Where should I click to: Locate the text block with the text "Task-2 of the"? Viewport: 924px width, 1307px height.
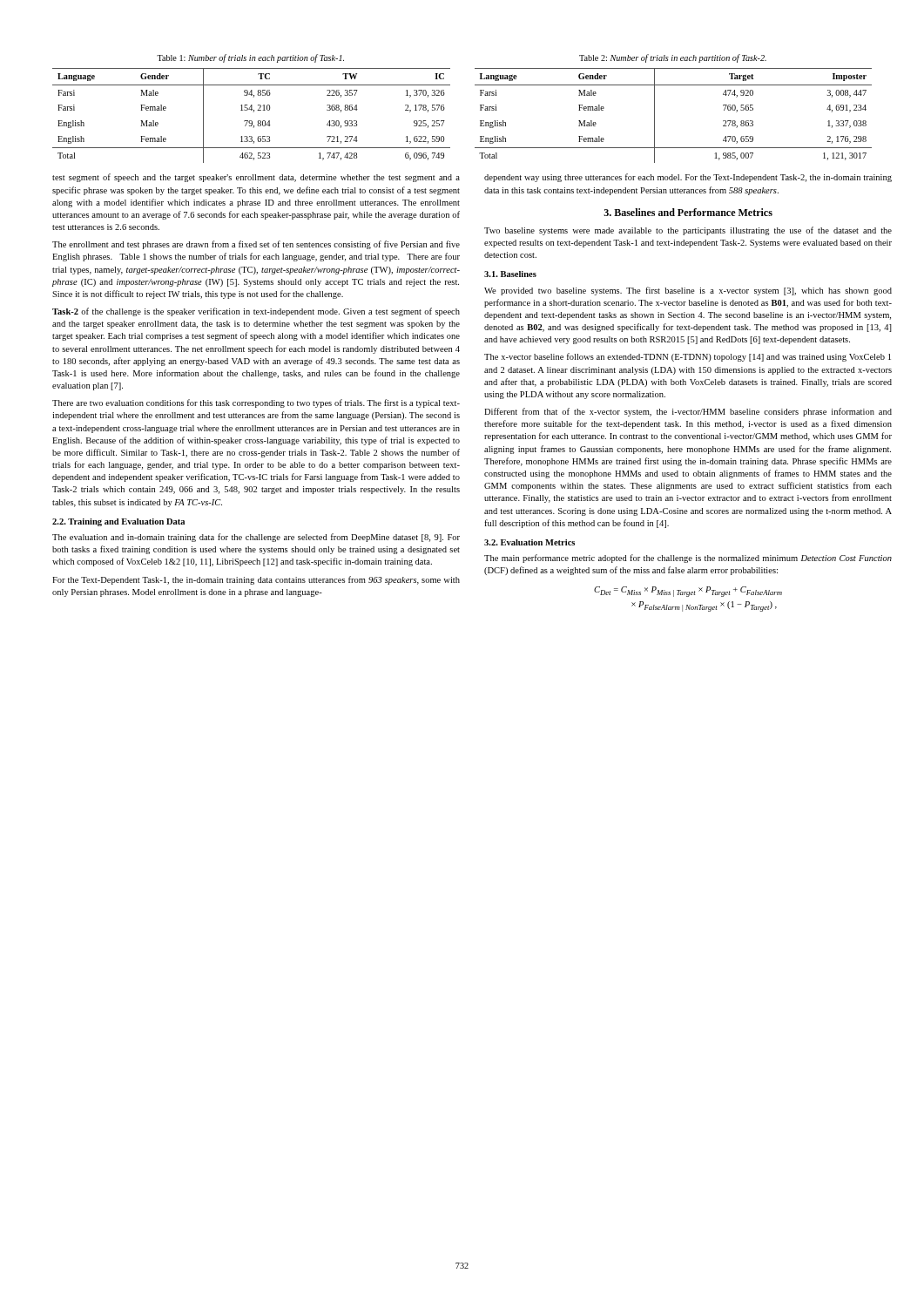[256, 349]
